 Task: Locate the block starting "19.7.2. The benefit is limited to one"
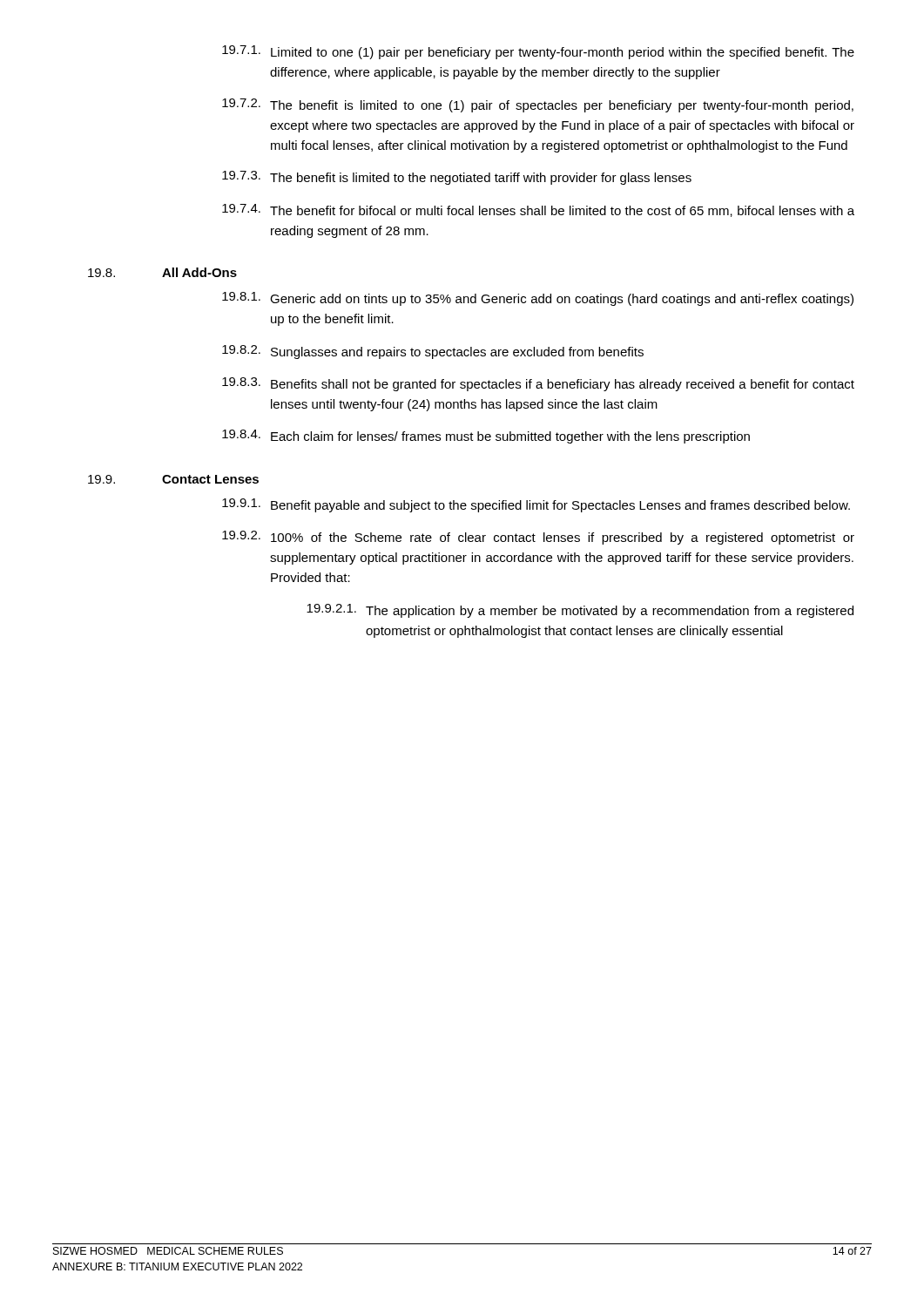(471, 125)
